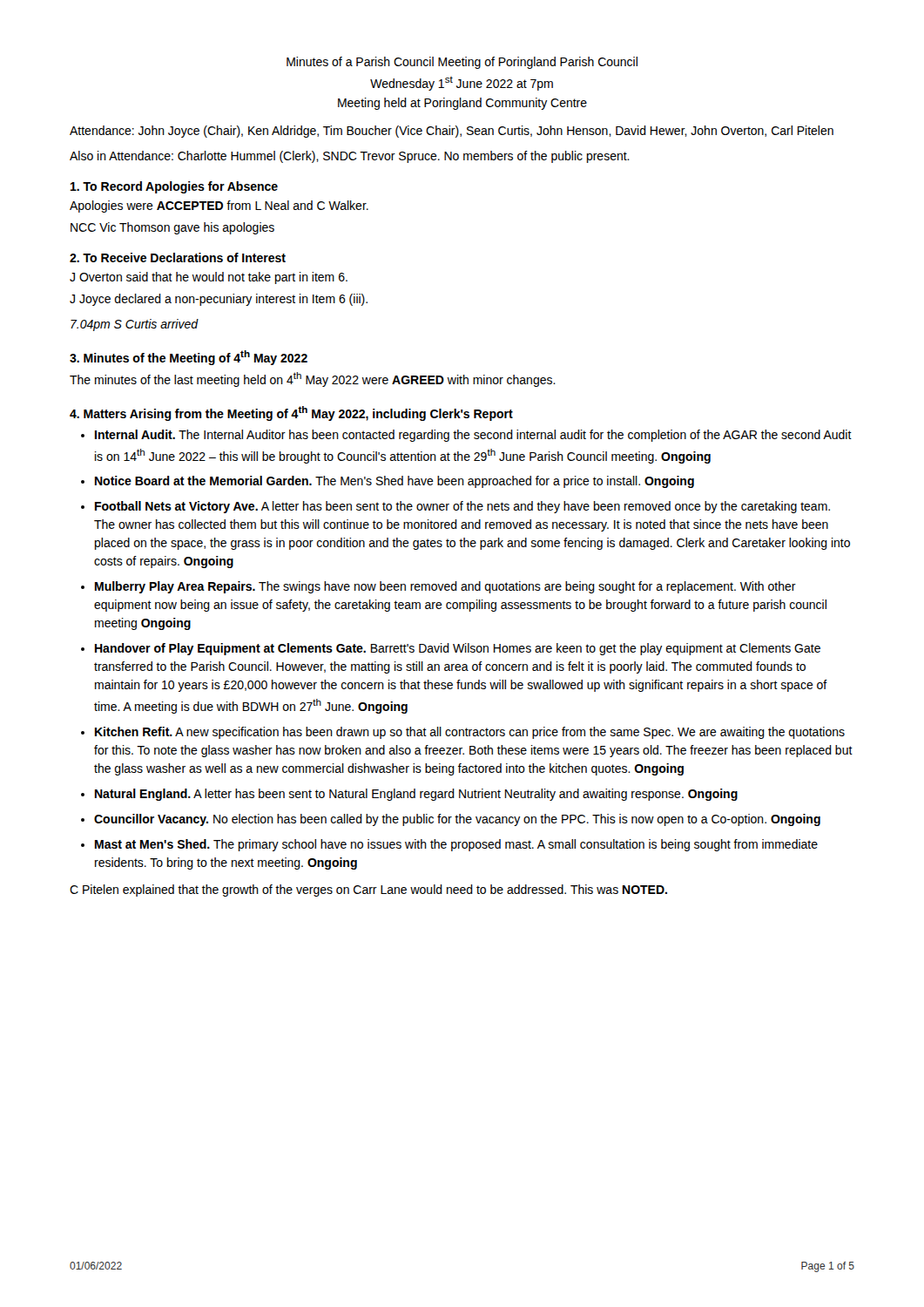Find the block on this page that starts "Football Nets at Victory"

(x=472, y=534)
